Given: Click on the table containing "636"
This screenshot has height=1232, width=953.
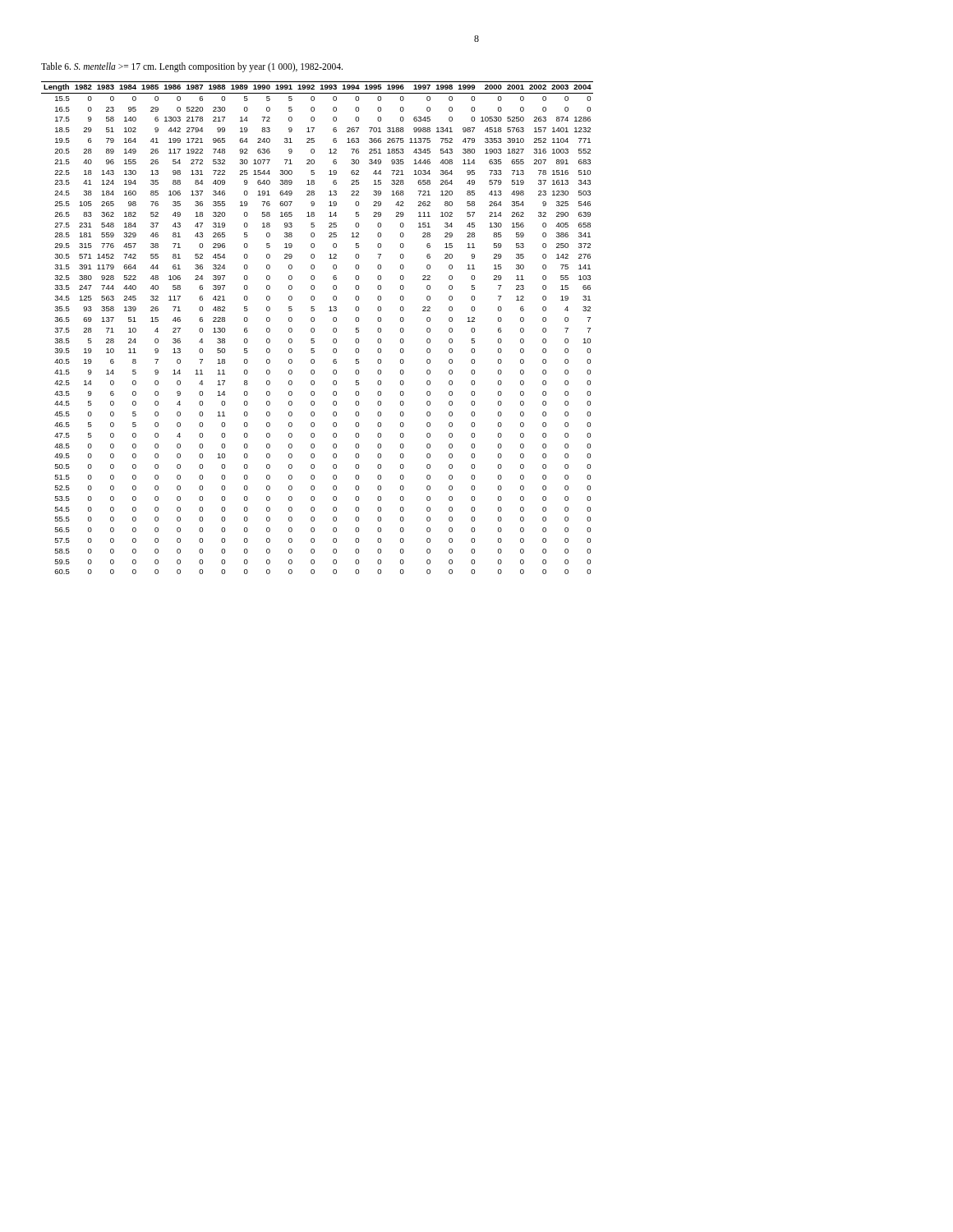Looking at the screenshot, I should tap(476, 329).
